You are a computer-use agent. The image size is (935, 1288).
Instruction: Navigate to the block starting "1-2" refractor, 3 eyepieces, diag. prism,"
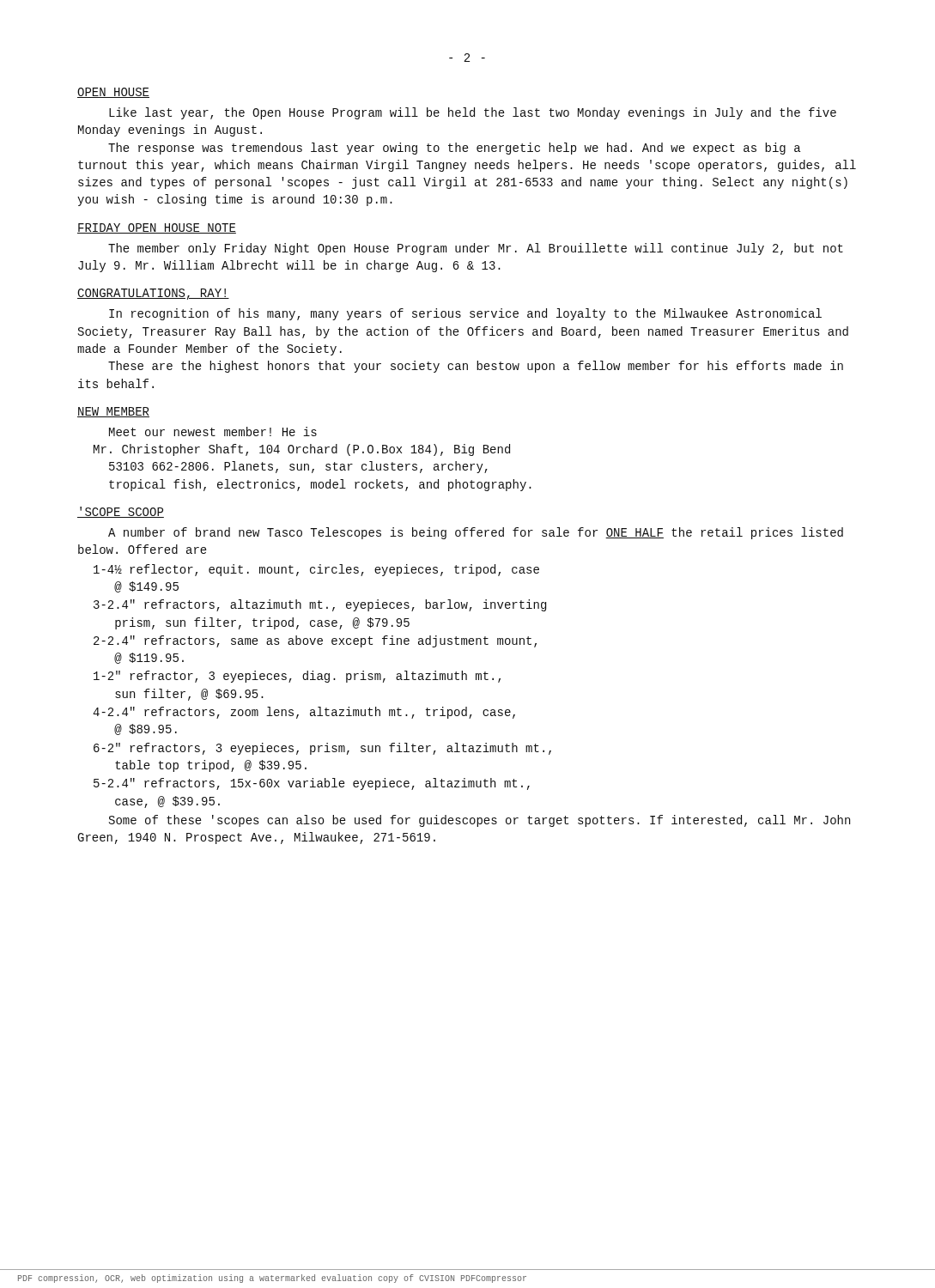pyautogui.click(x=298, y=686)
